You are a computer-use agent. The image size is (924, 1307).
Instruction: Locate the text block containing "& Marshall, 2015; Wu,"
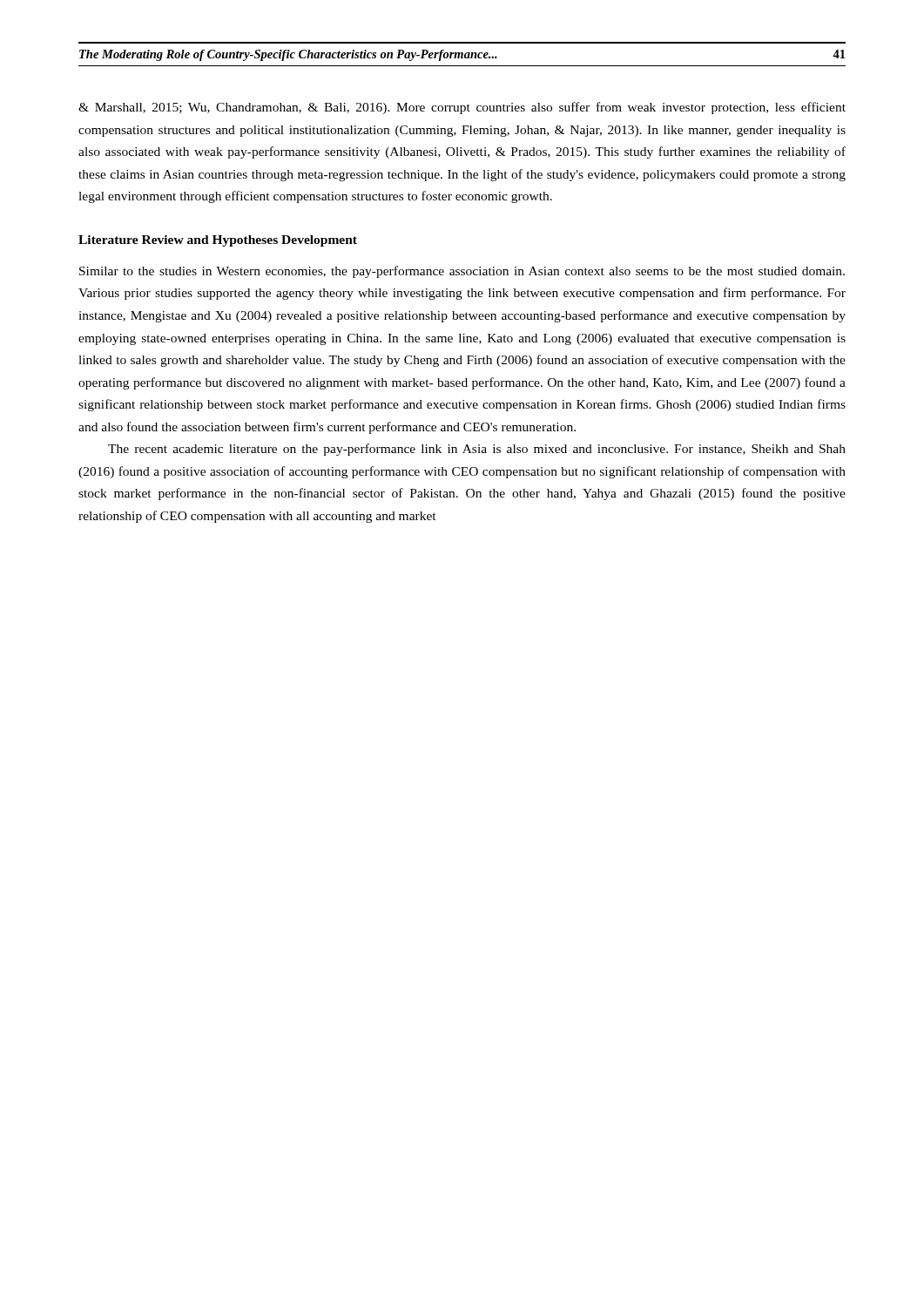tap(462, 151)
